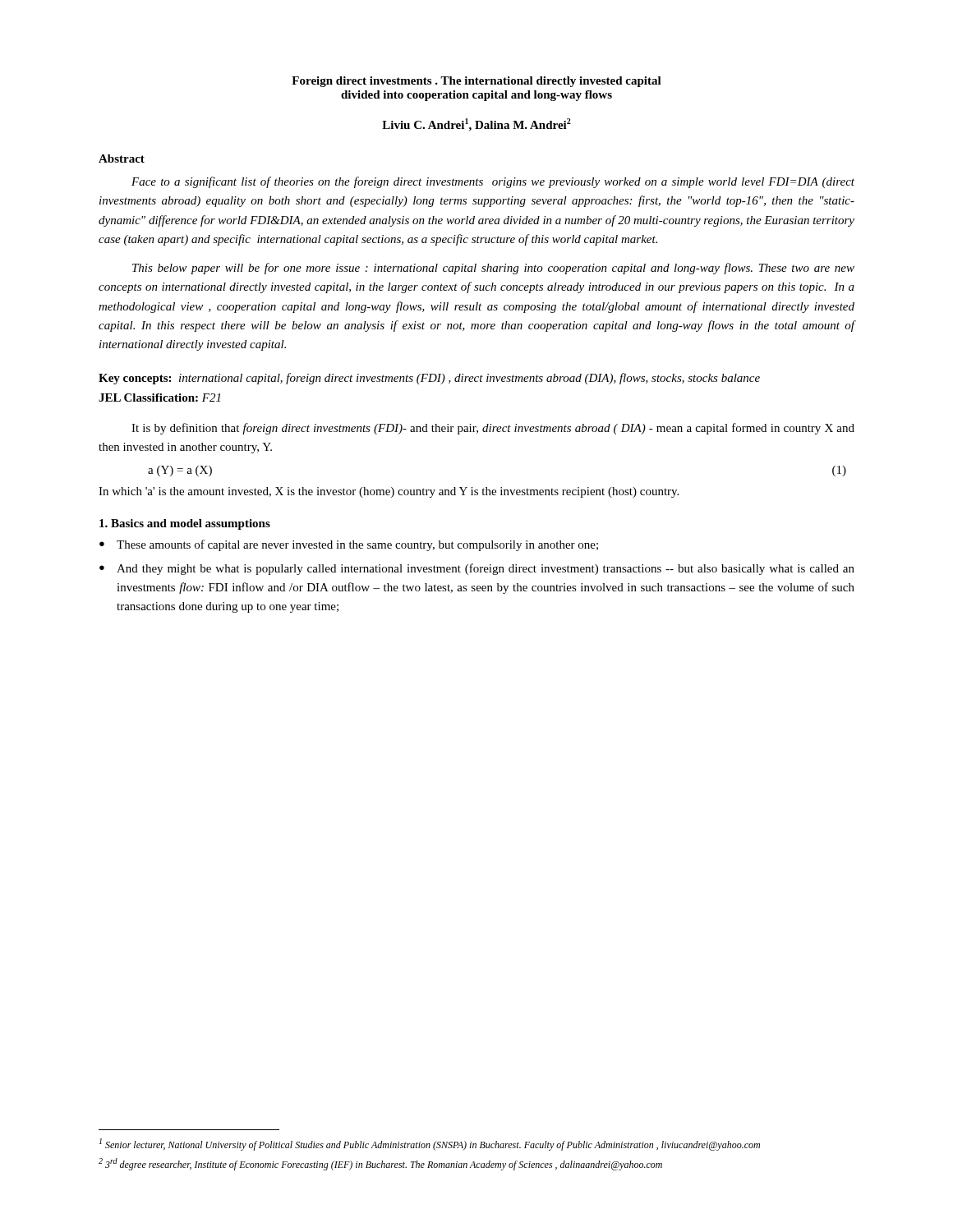Point to the block beginning "It is by definition that foreign direct"
Viewport: 953px width, 1232px height.
coord(476,438)
